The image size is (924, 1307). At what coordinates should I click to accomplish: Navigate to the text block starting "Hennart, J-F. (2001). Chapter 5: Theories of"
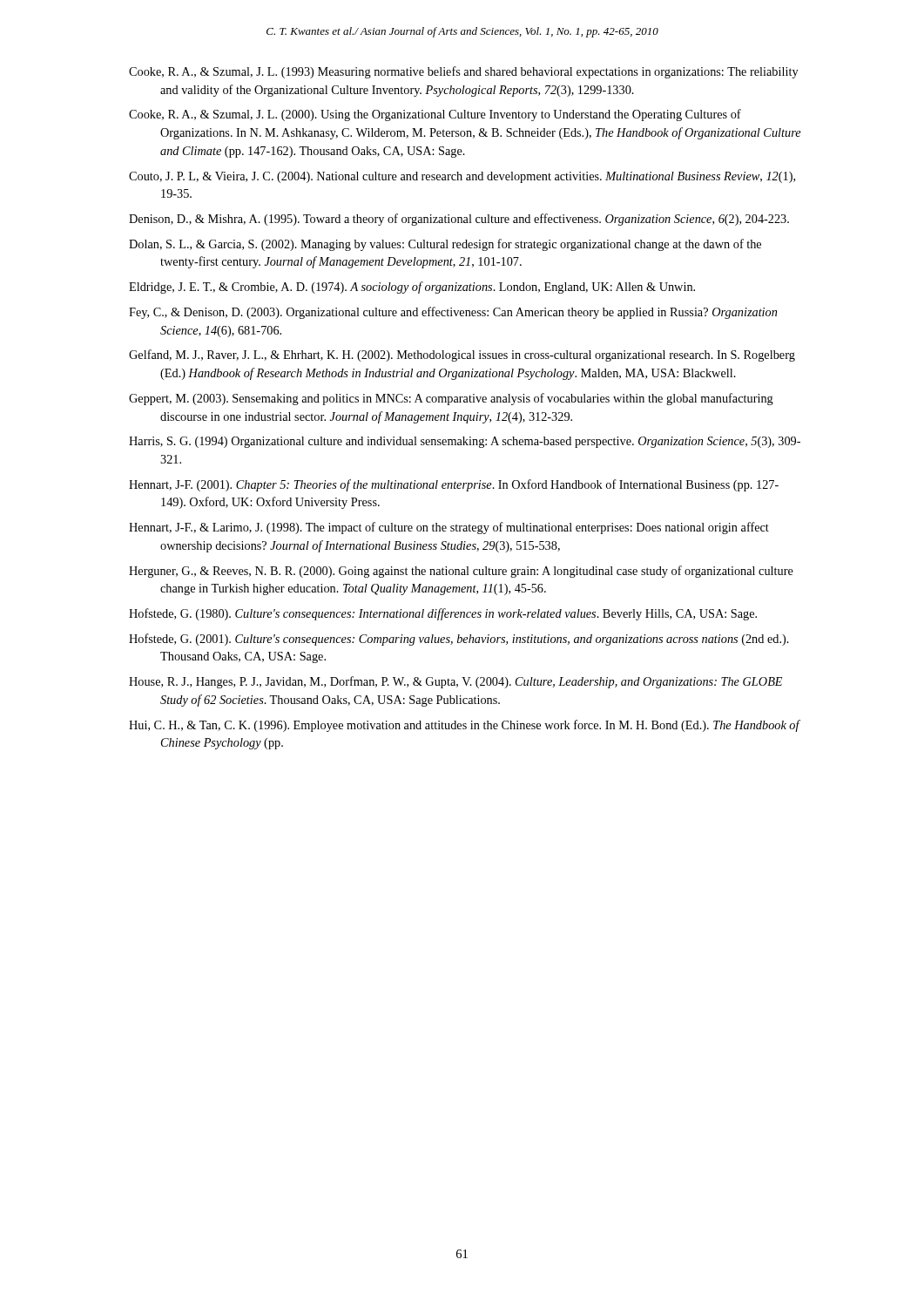click(x=454, y=493)
